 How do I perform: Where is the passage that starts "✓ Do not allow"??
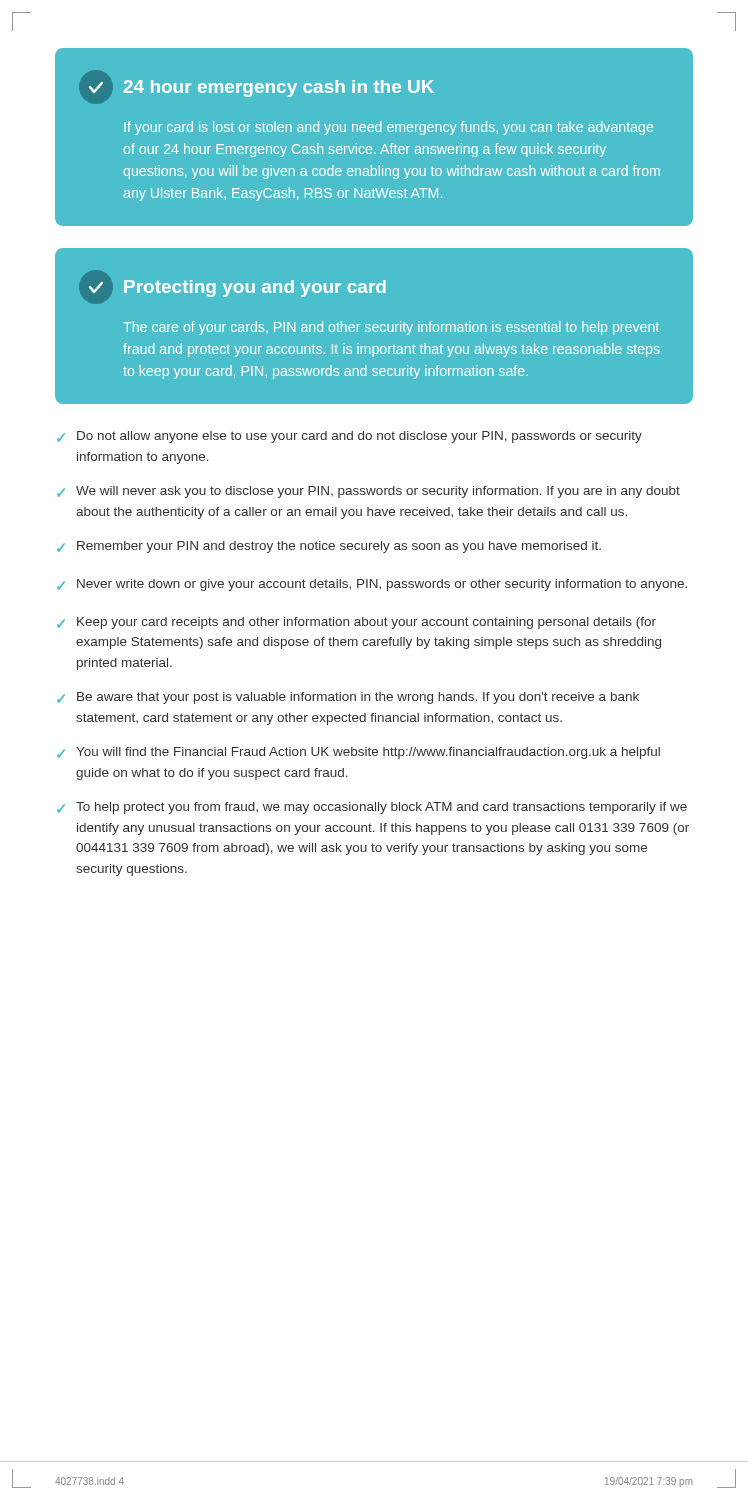coord(374,447)
